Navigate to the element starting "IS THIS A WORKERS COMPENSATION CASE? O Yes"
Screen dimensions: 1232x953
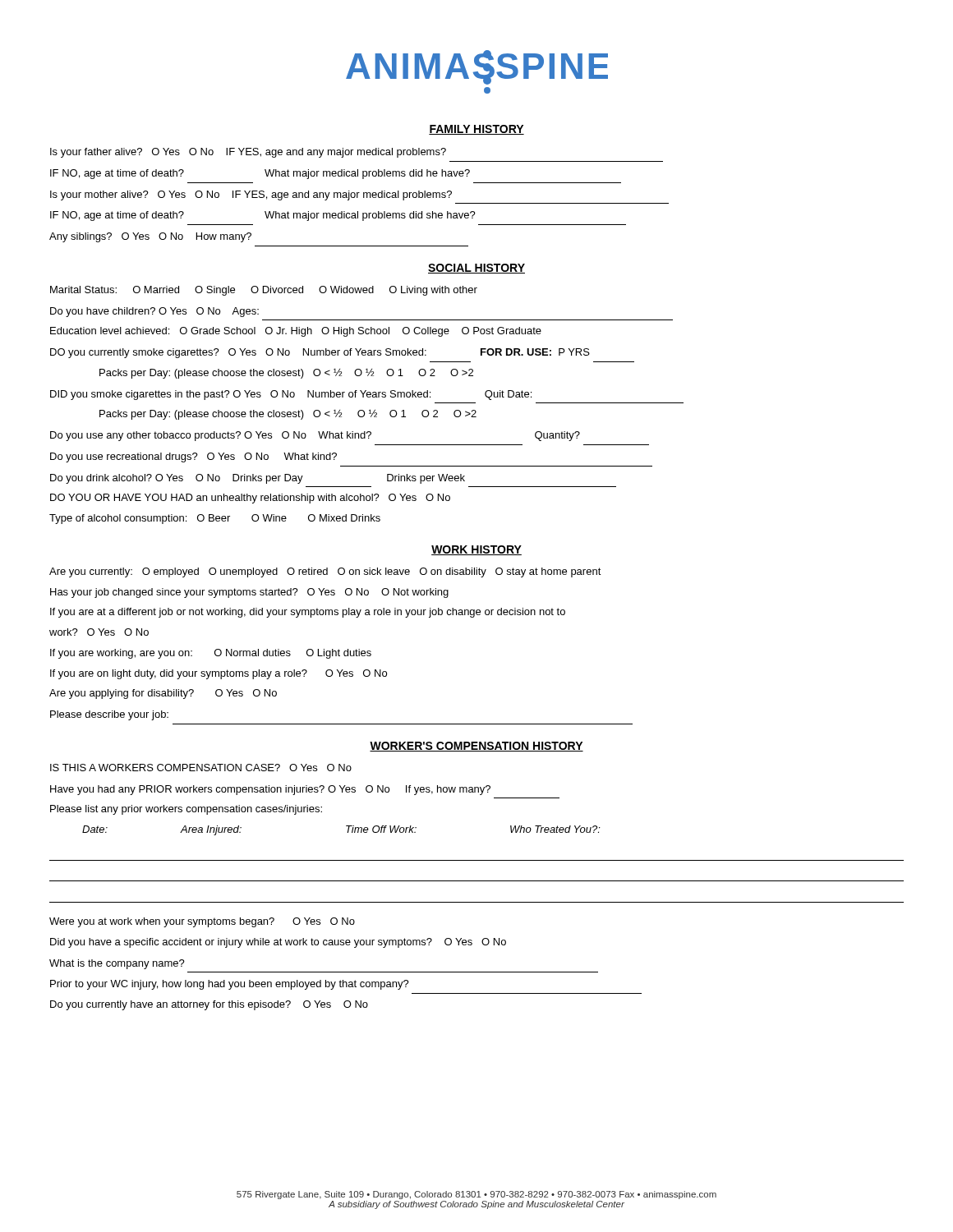click(x=201, y=768)
